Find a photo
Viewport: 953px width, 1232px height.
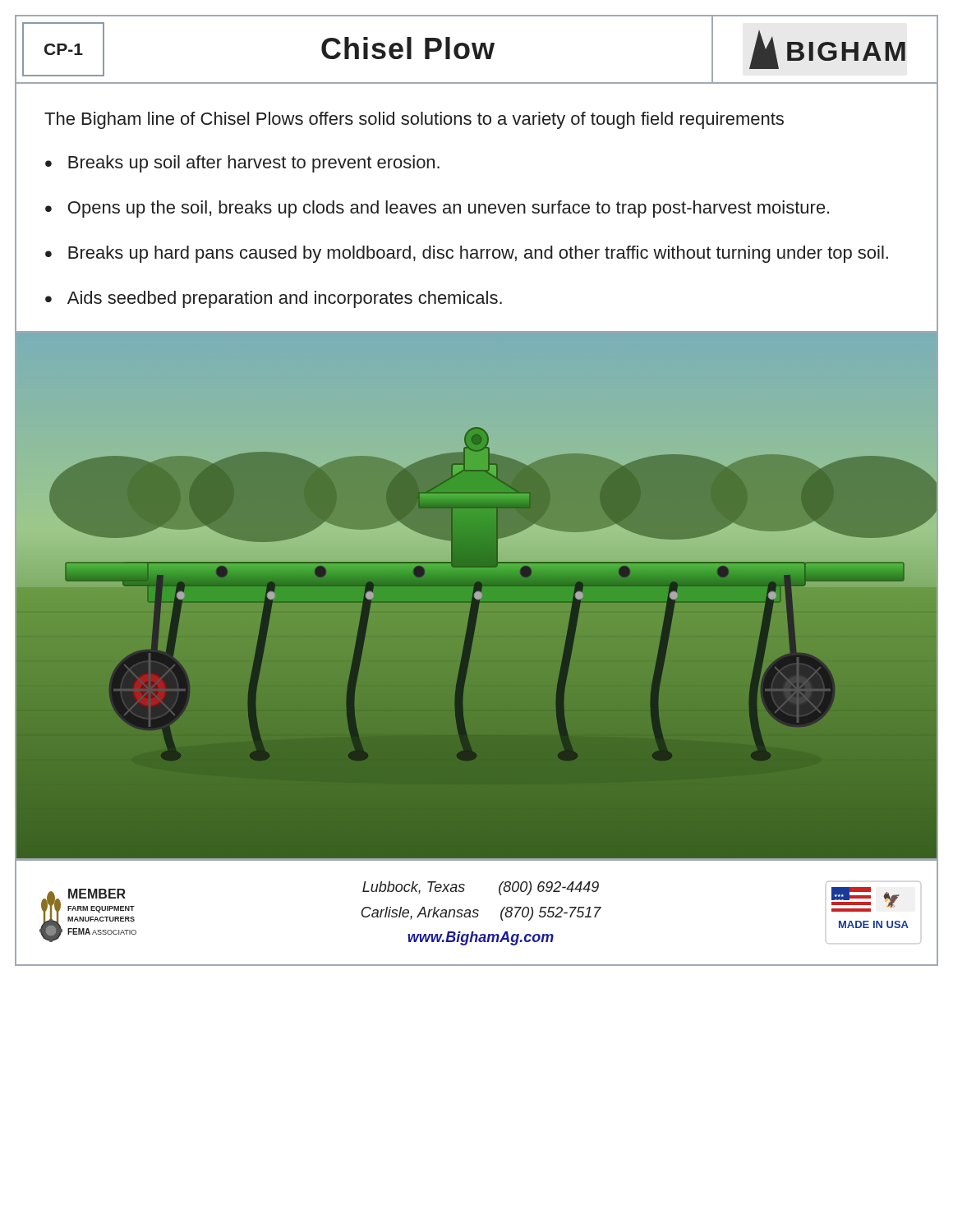[x=476, y=596]
